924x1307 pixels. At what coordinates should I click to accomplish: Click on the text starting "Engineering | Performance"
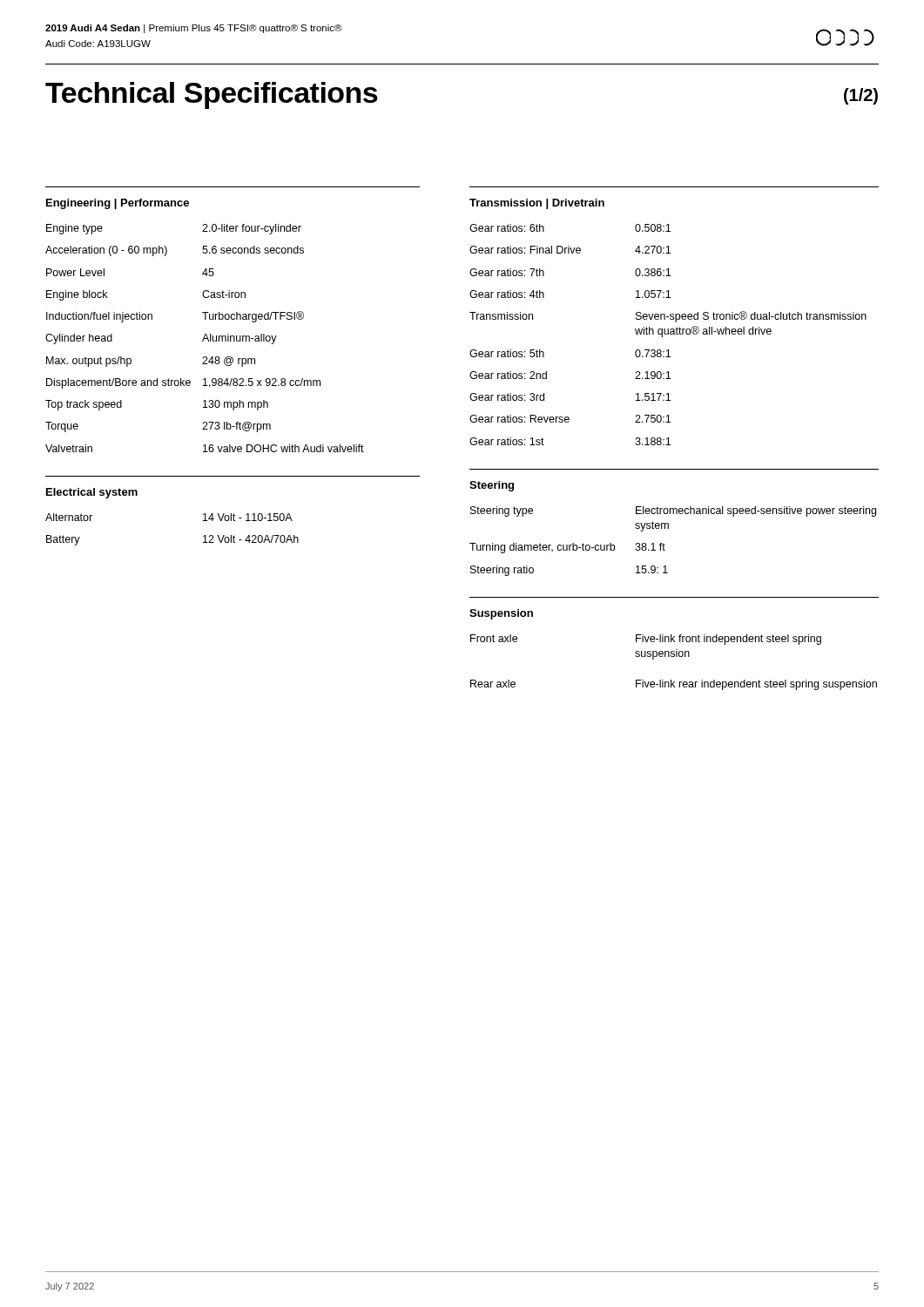pyautogui.click(x=117, y=203)
